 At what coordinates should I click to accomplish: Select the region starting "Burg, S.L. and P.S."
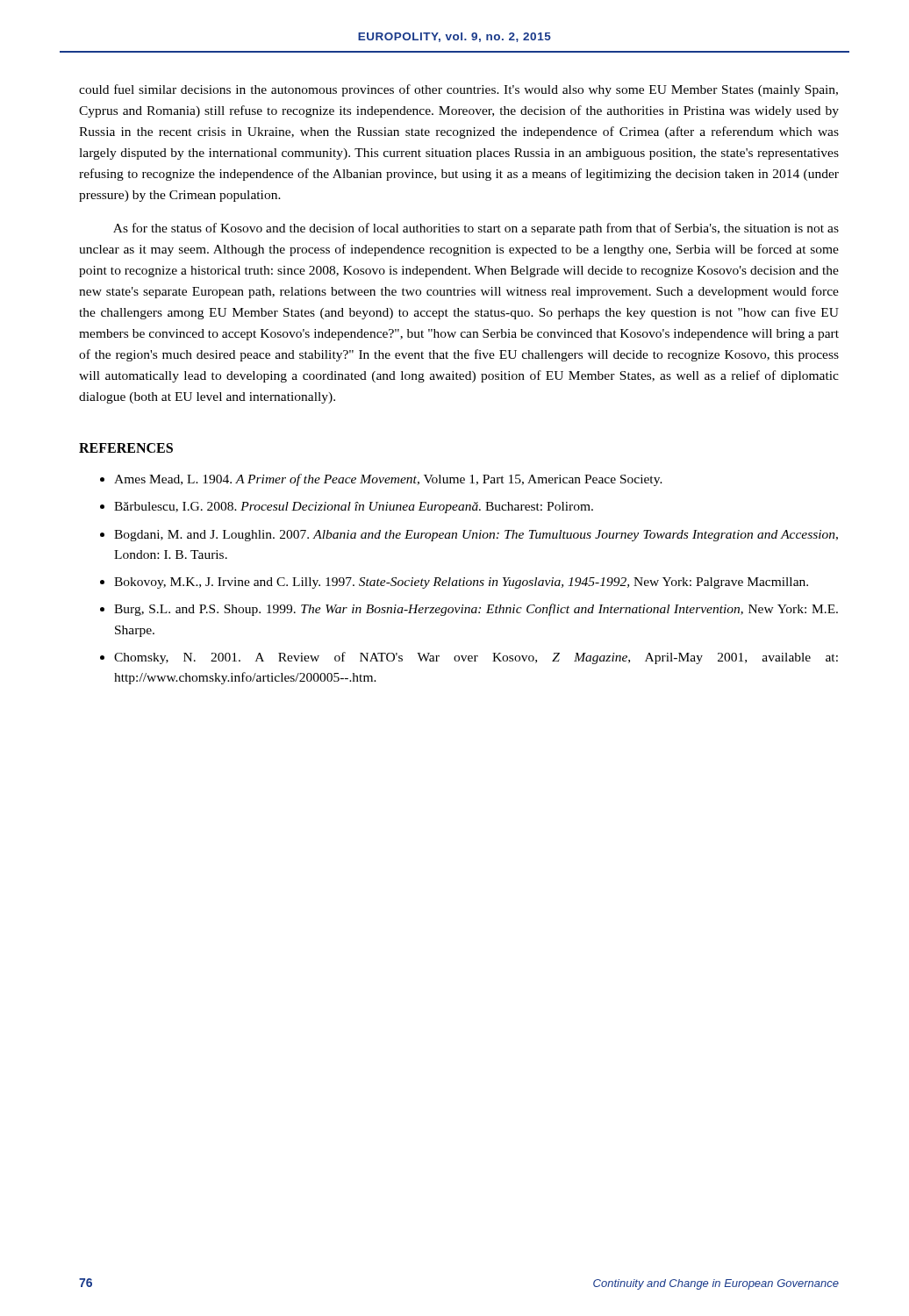[x=476, y=619]
